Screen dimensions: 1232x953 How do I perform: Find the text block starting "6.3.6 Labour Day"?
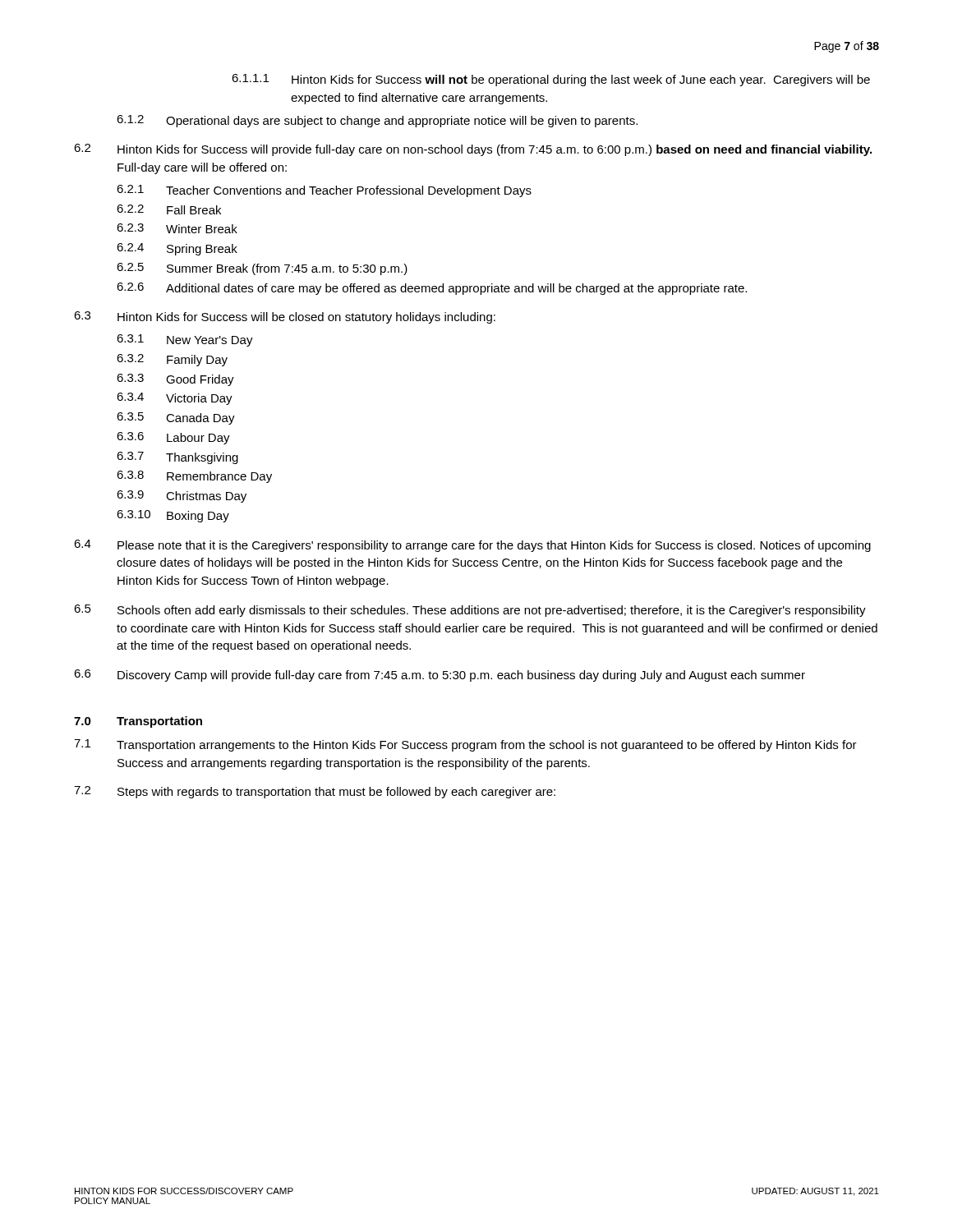[x=173, y=438]
